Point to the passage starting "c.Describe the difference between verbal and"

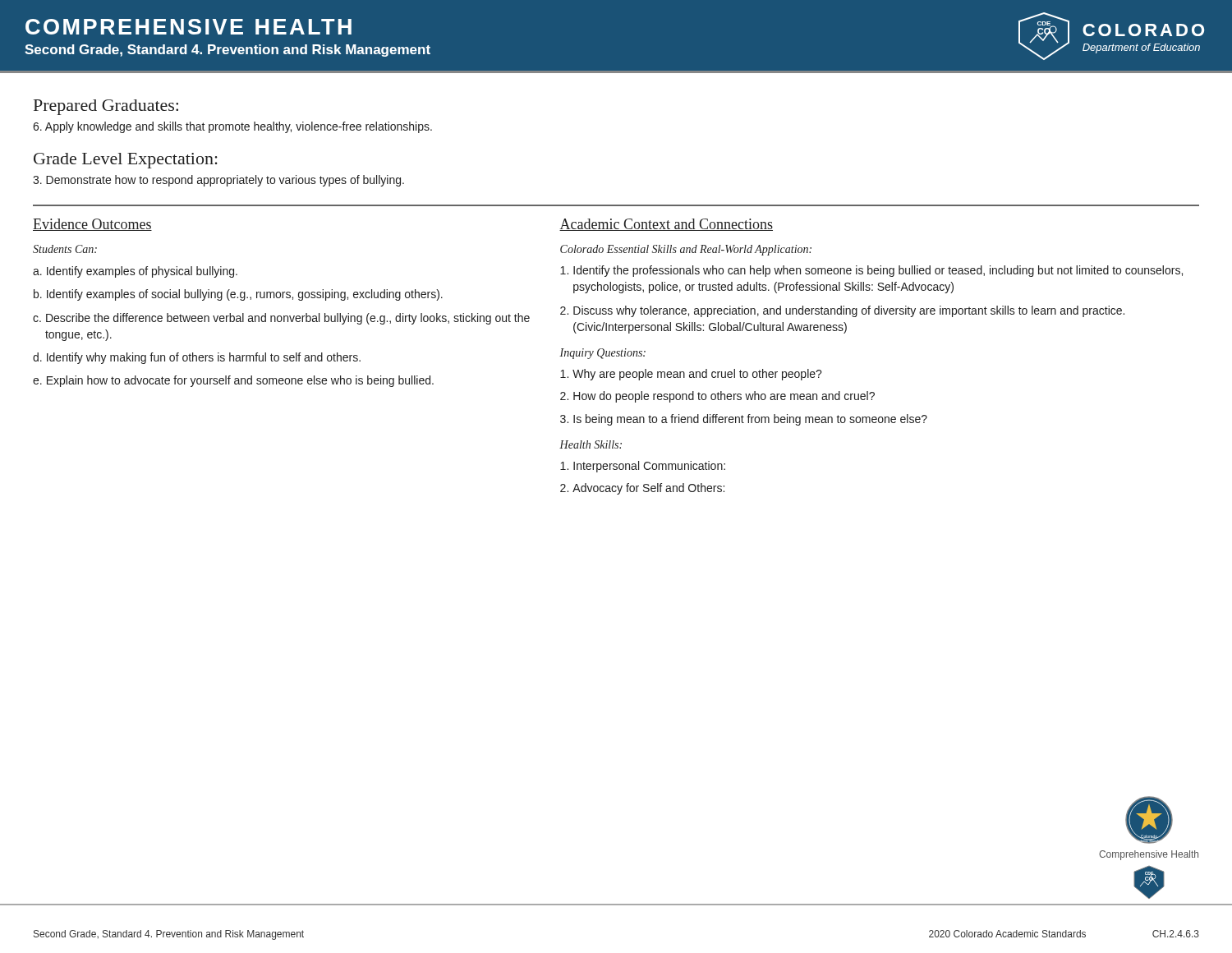[x=284, y=326]
